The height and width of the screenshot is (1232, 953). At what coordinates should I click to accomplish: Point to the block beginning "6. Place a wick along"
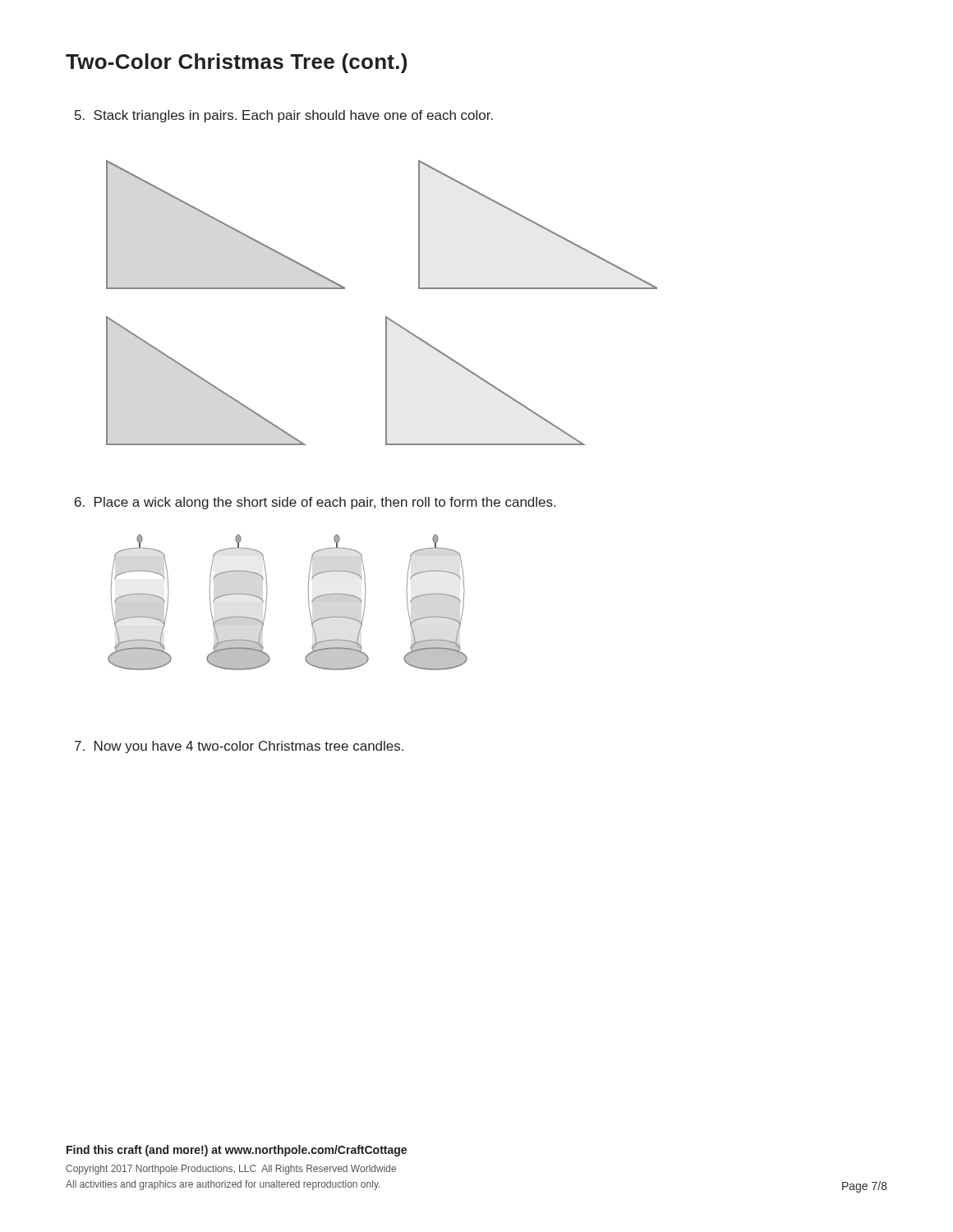(315, 502)
